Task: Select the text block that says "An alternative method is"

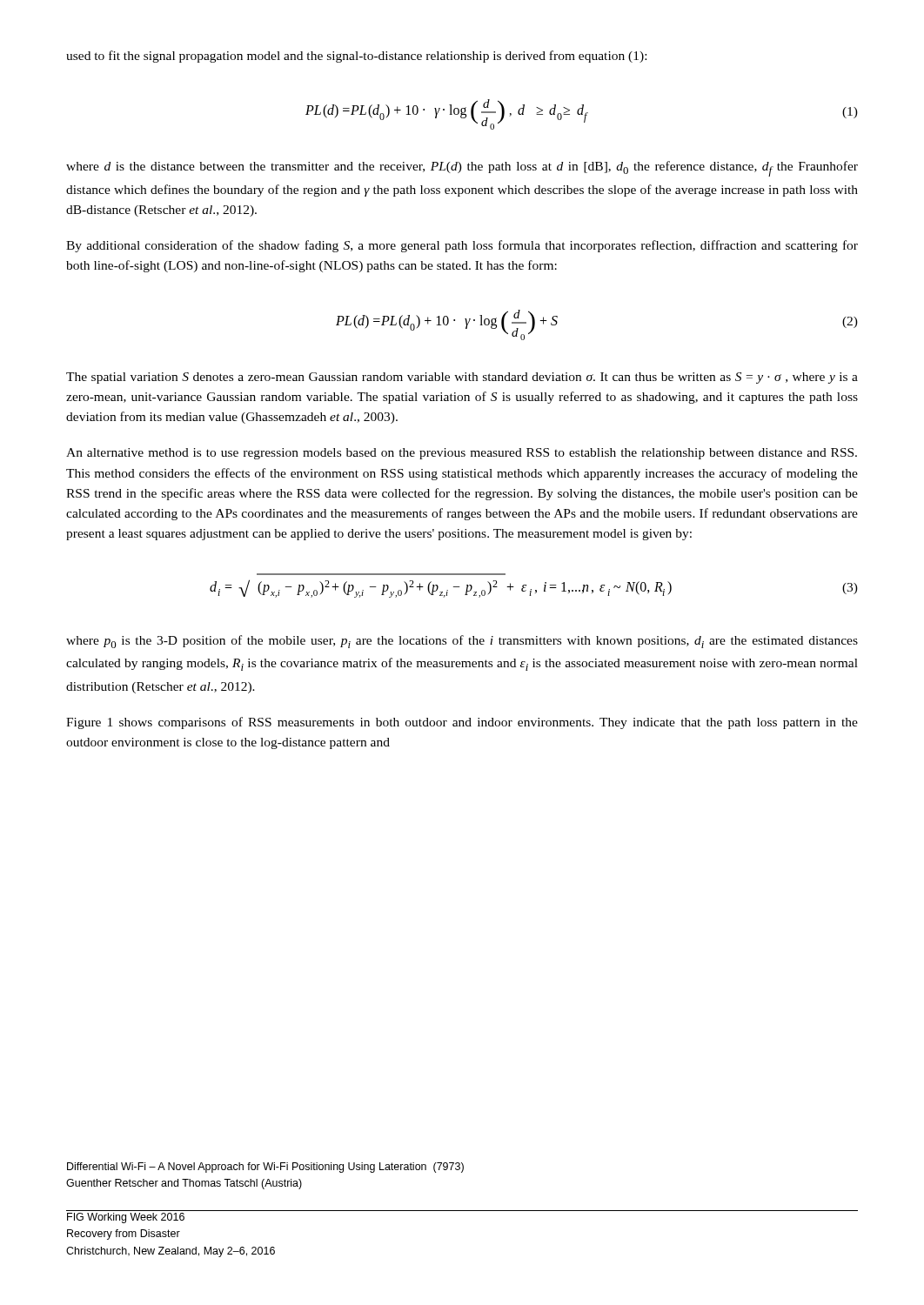Action: [462, 493]
